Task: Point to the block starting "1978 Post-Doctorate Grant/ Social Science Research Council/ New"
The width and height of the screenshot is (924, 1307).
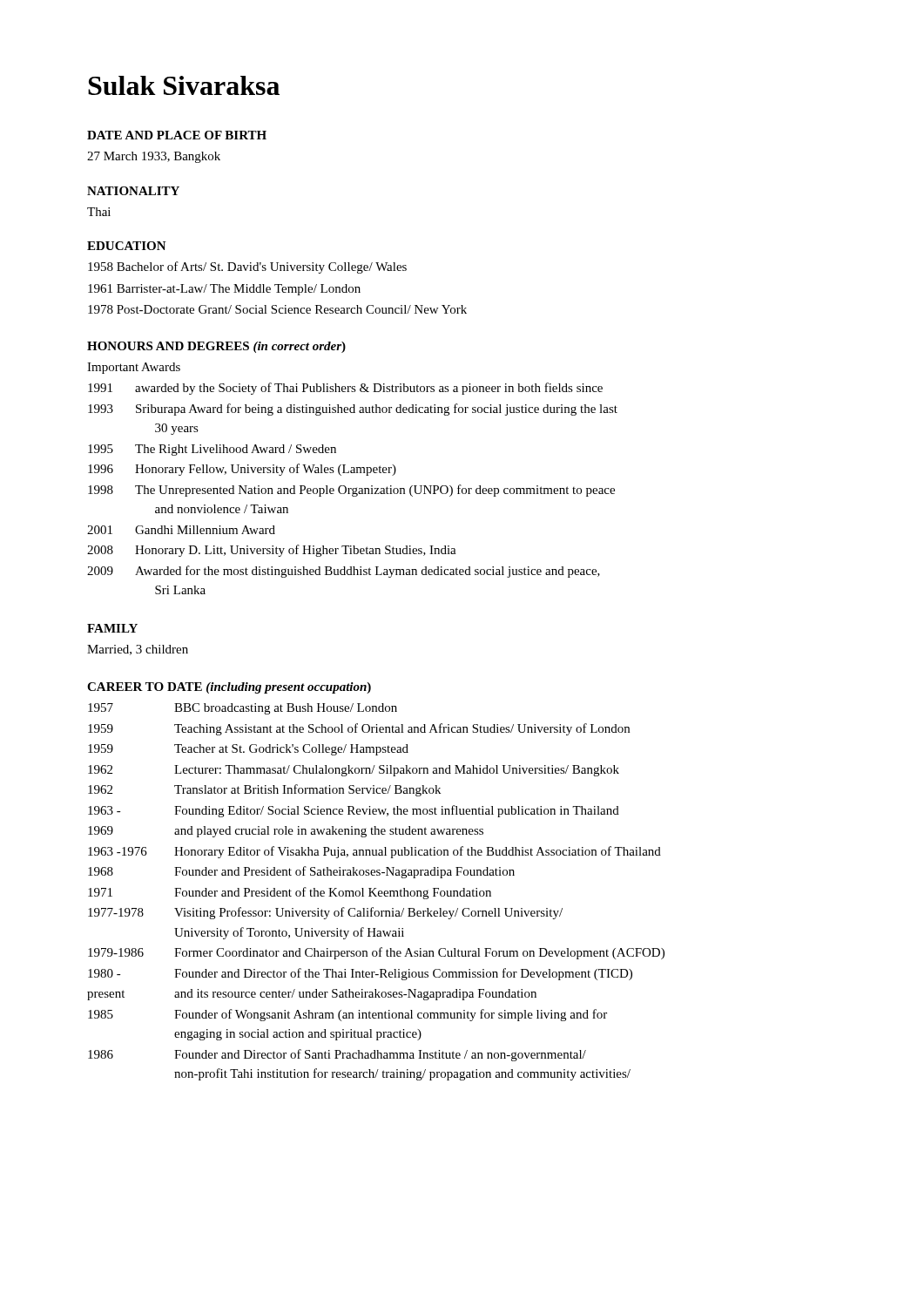Action: pos(277,309)
